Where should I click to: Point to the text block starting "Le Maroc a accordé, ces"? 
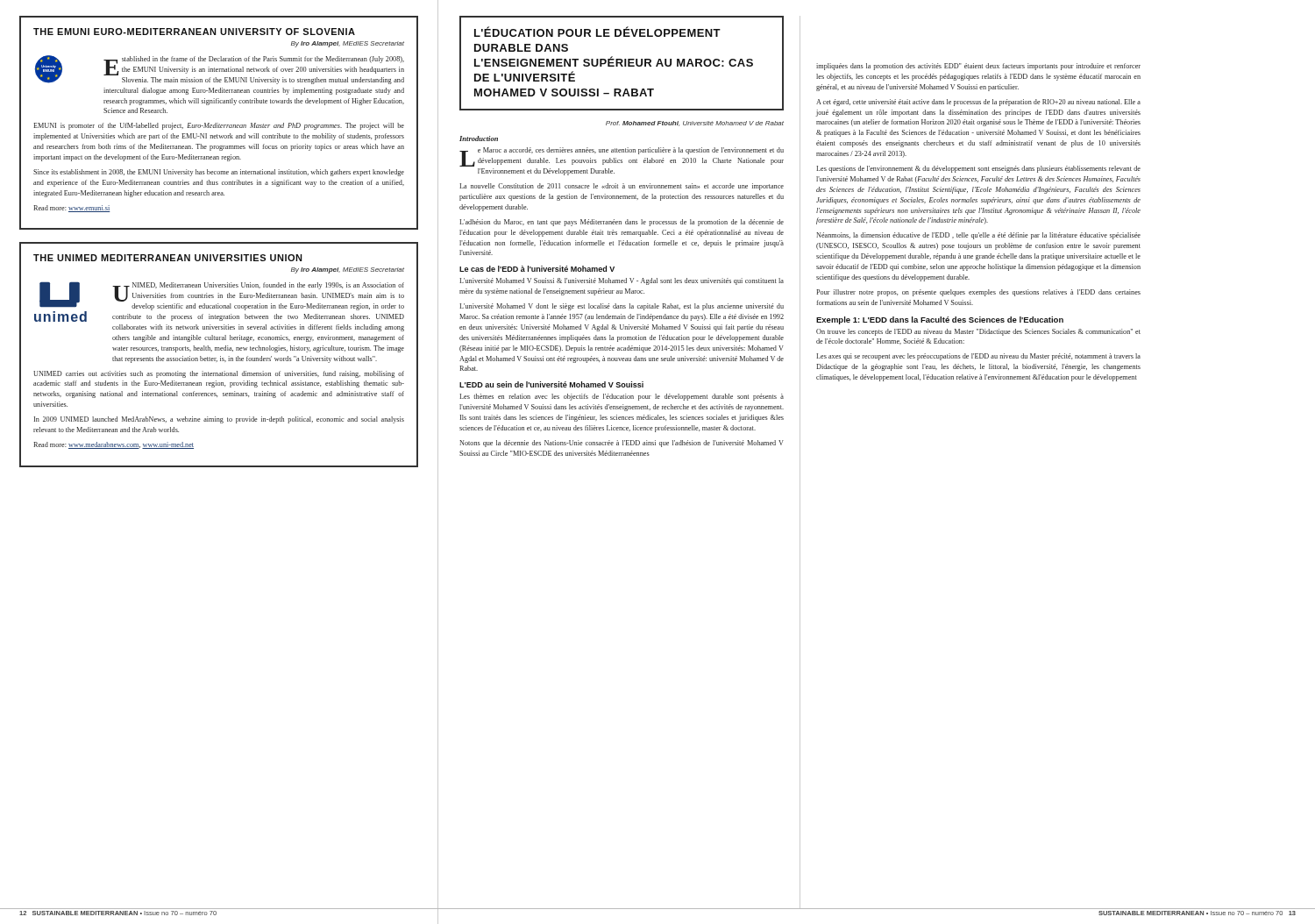622,202
